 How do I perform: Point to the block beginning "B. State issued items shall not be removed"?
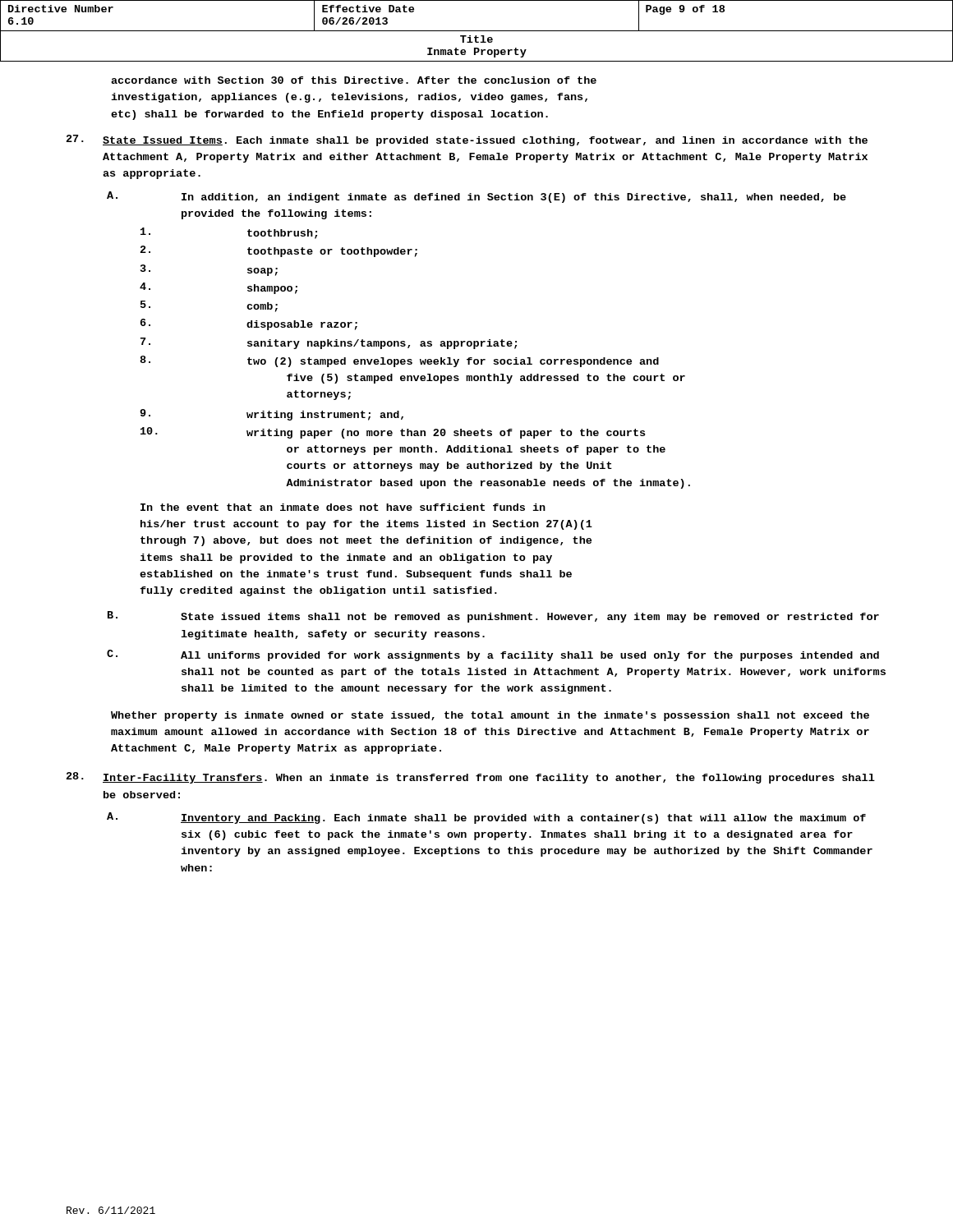pyautogui.click(x=476, y=626)
